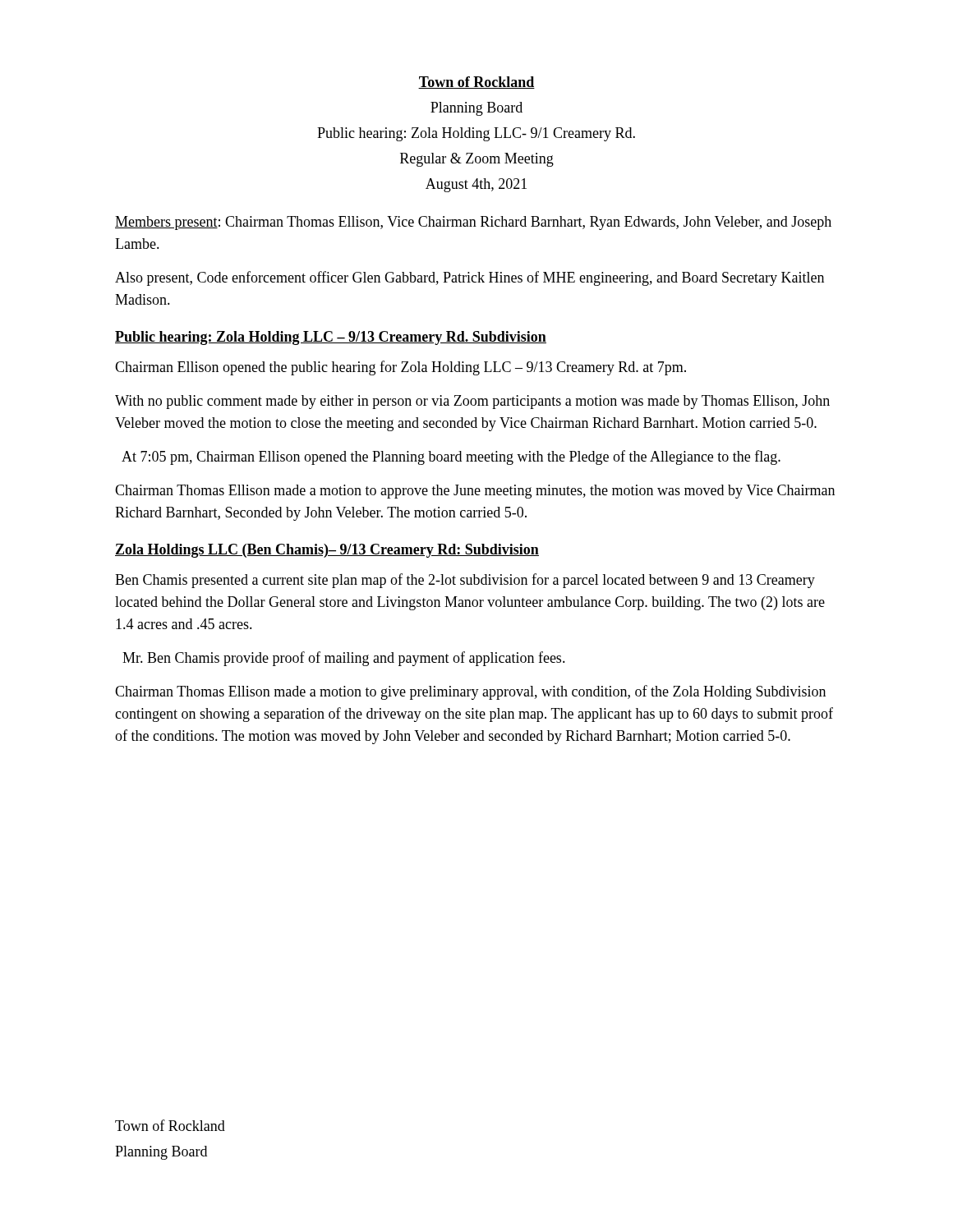Click on the text with the text "August 4th, 2021"
The width and height of the screenshot is (953, 1232).
pyautogui.click(x=476, y=184)
